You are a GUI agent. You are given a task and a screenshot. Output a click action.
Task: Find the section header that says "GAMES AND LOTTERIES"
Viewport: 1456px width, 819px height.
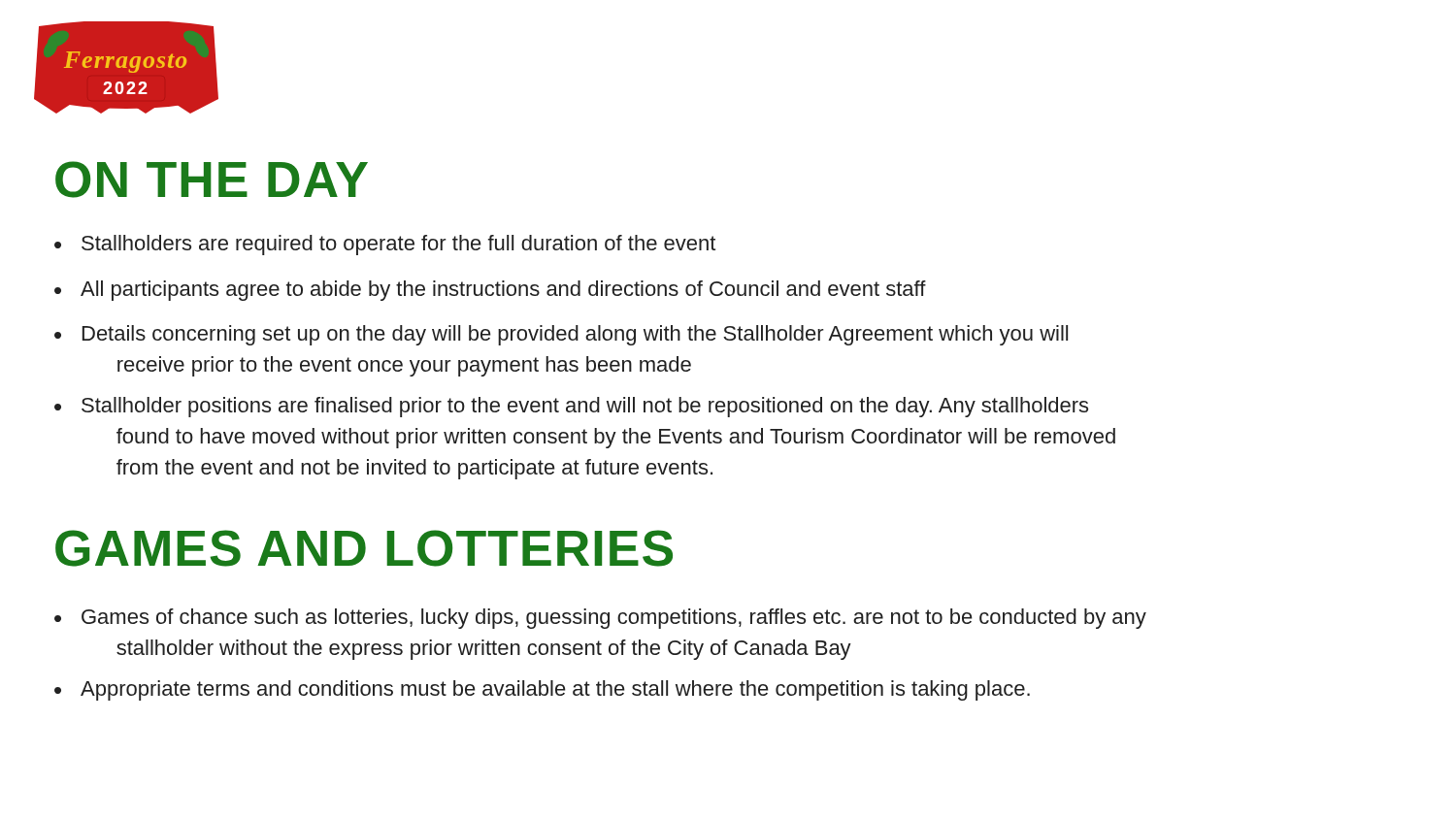365,548
